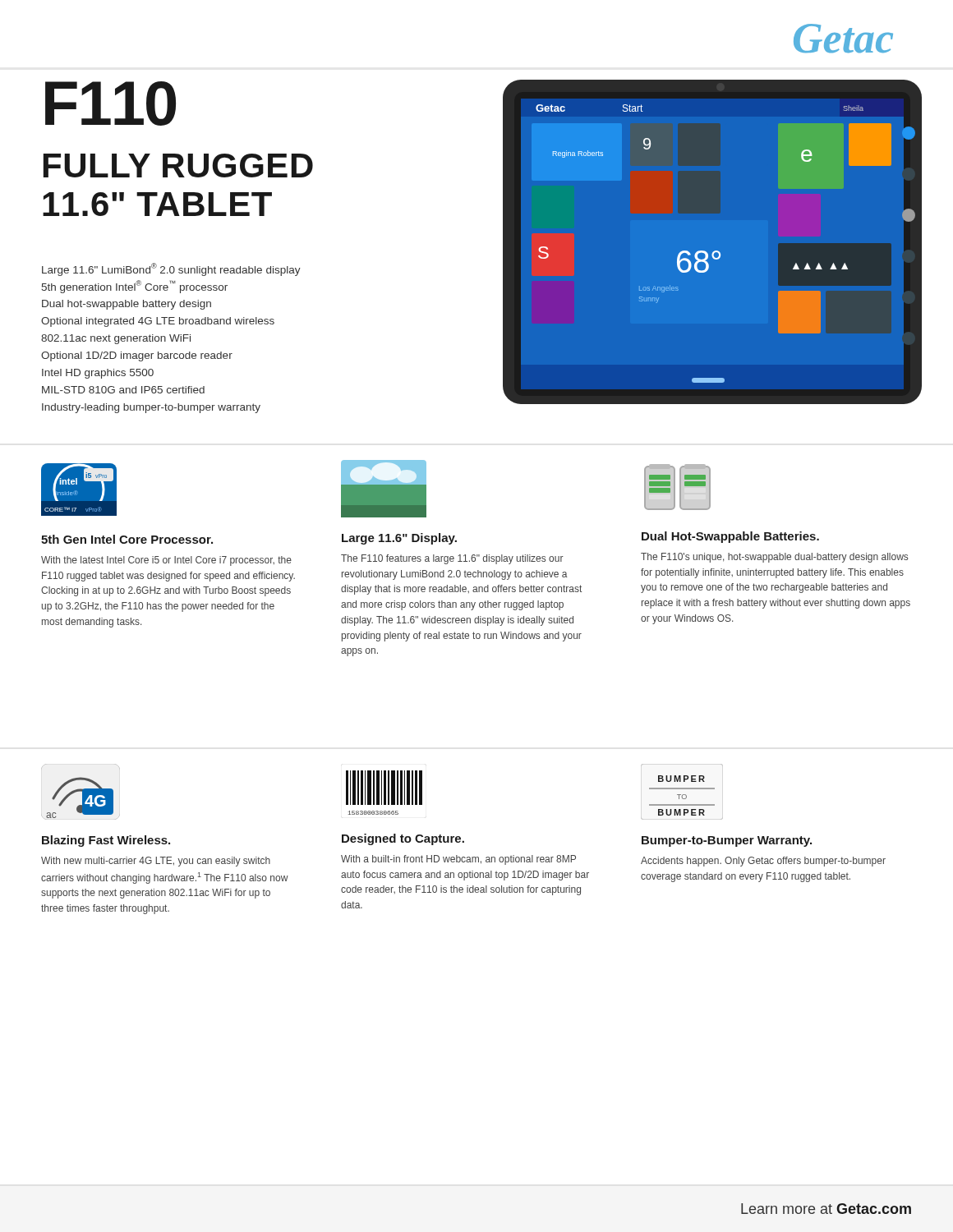Locate the block of text that opens with "With new multi-carrier"

164,885
